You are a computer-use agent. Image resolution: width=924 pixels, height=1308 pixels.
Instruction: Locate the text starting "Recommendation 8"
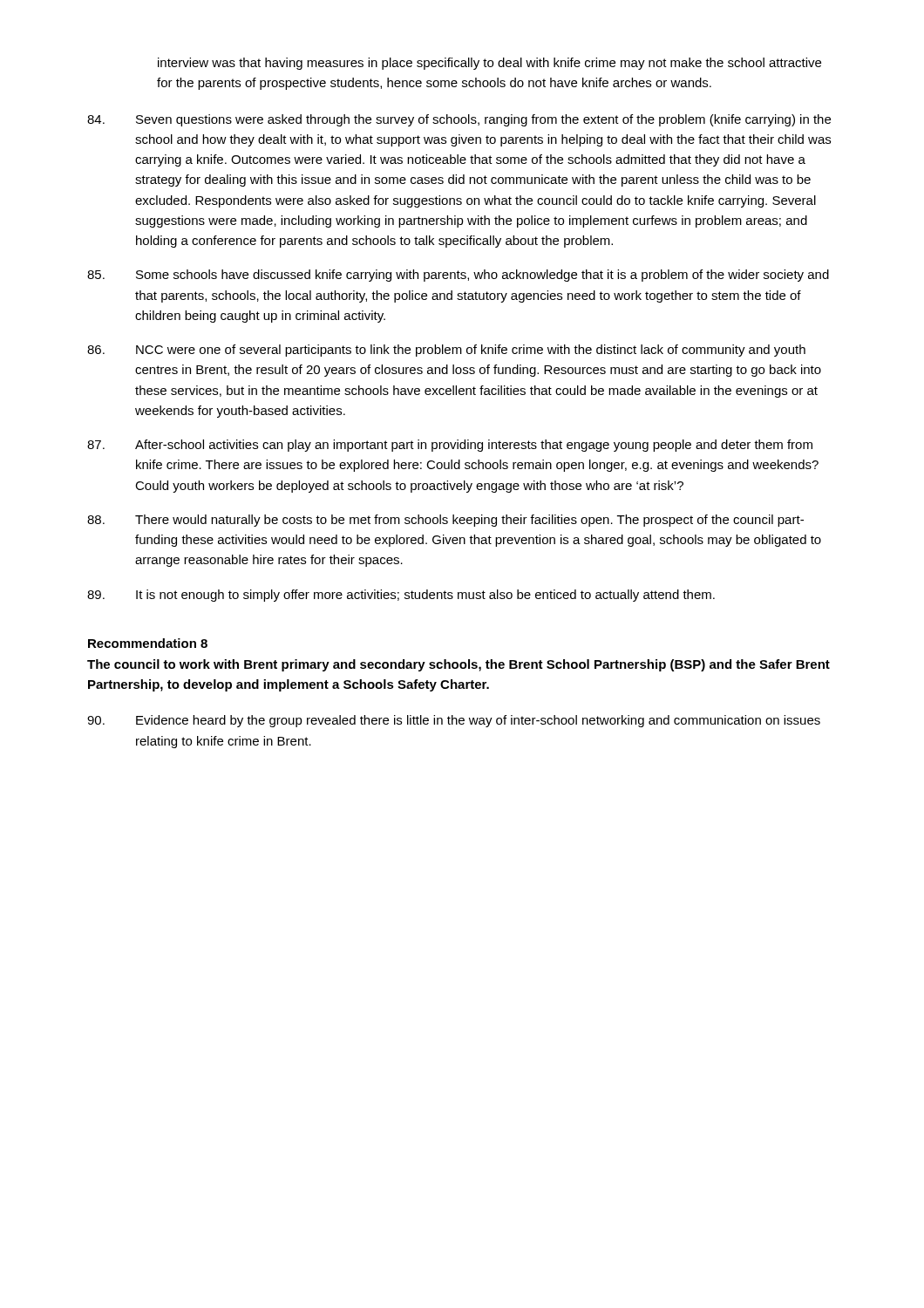tap(147, 643)
